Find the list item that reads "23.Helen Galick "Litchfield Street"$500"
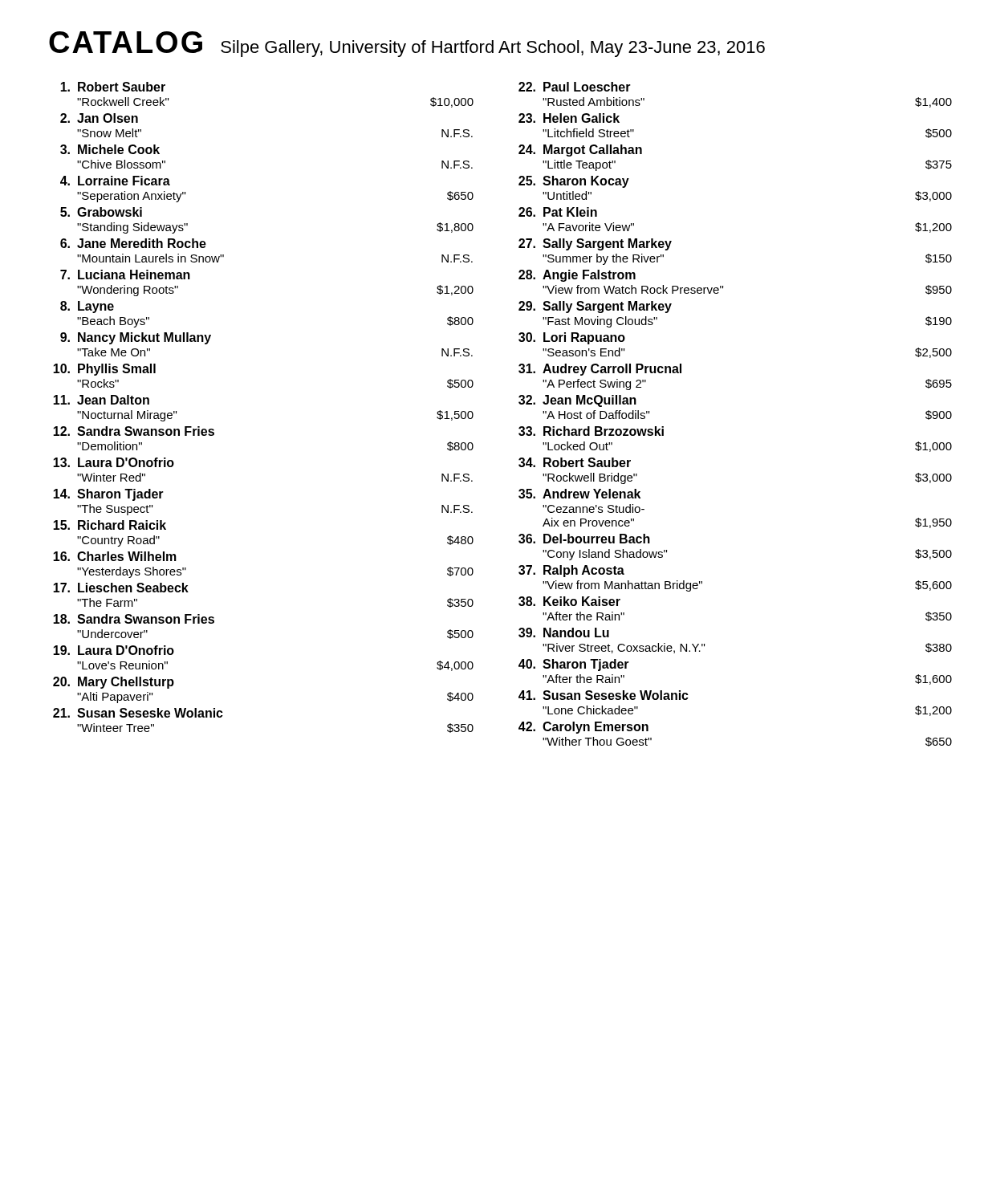The width and height of the screenshot is (992, 1204). (569, 118)
